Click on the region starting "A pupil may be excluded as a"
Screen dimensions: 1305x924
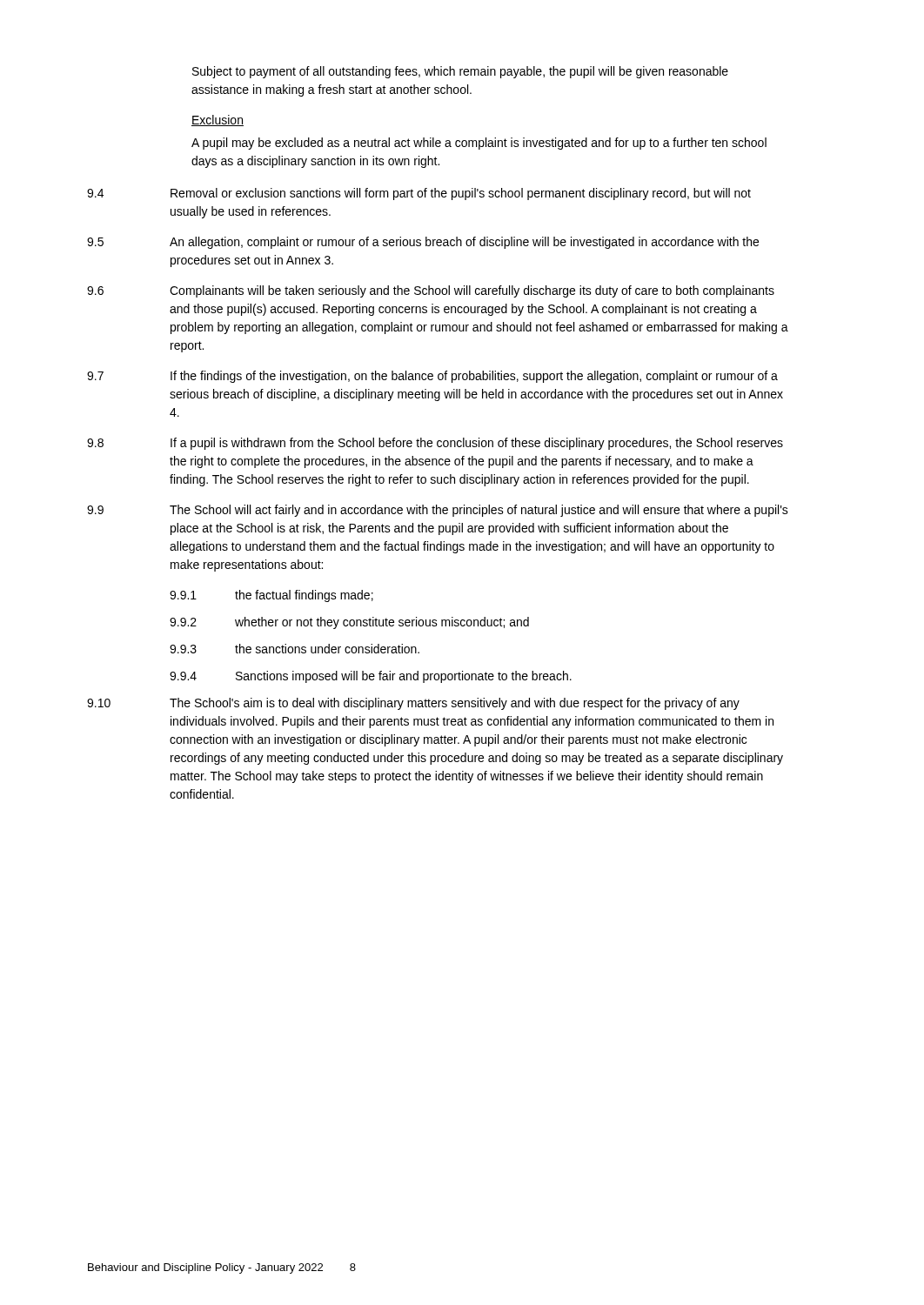click(x=479, y=152)
